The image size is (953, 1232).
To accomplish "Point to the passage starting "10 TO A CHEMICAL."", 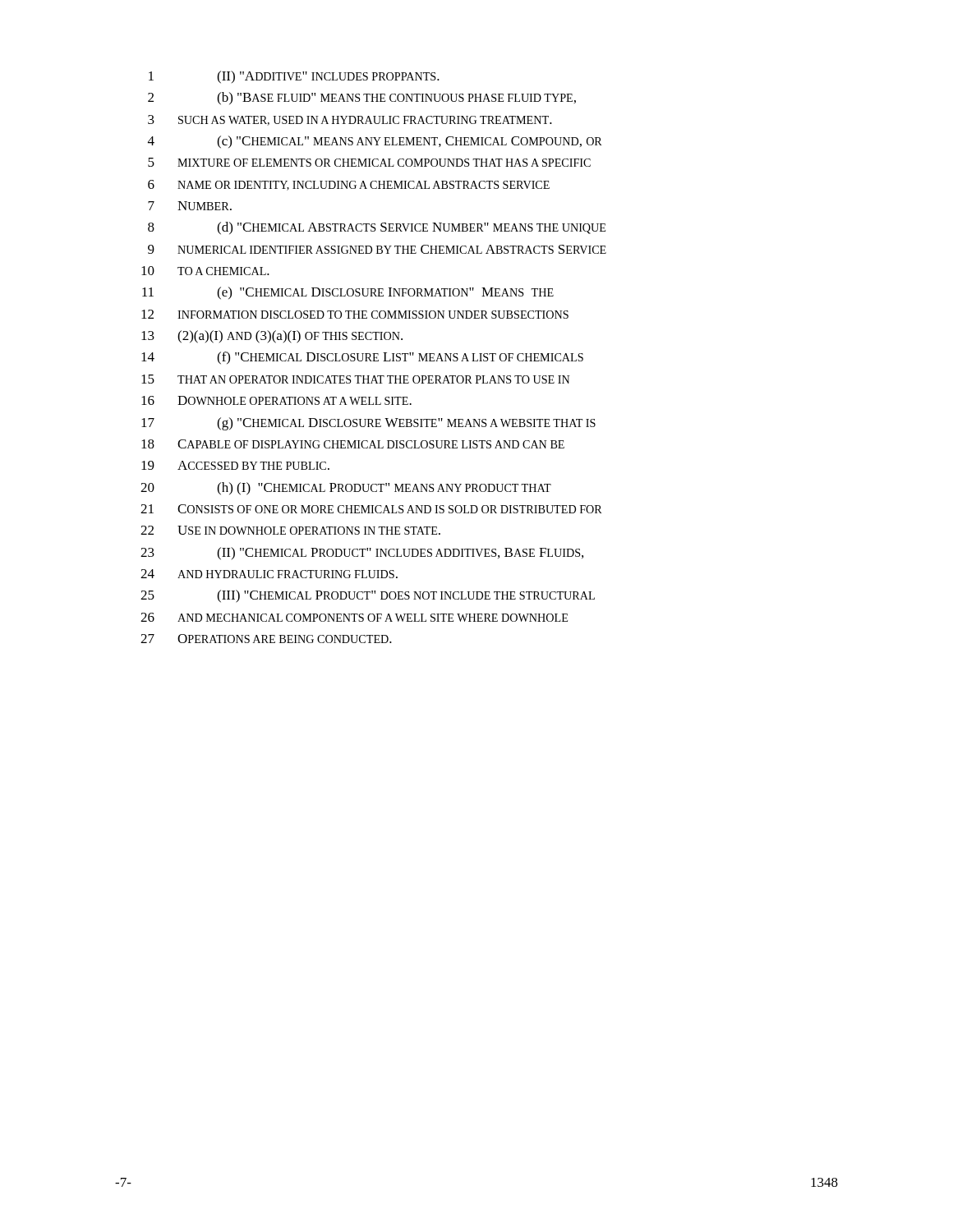I will click(x=205, y=271).
